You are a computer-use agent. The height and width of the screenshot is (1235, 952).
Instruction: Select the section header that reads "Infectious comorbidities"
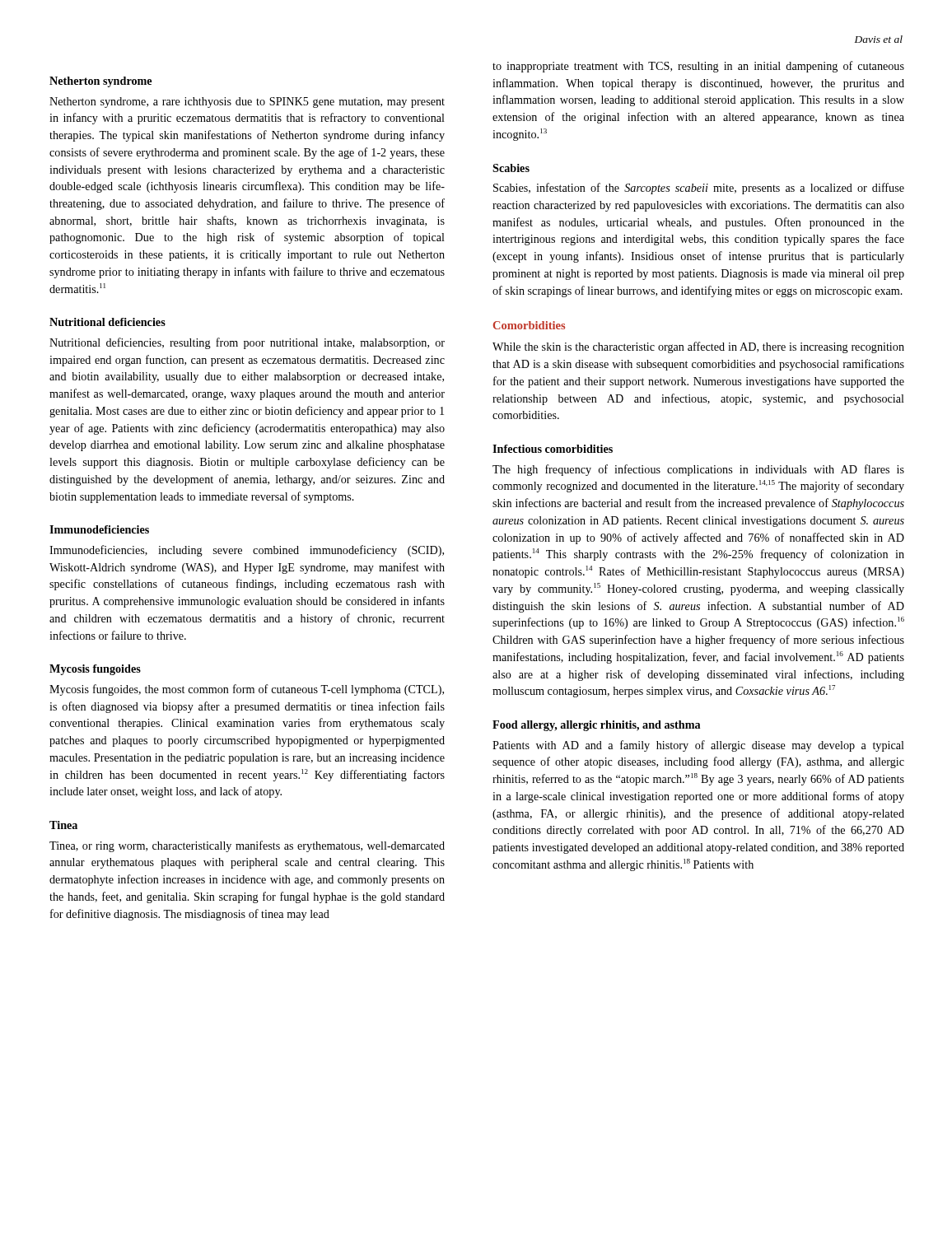553,449
